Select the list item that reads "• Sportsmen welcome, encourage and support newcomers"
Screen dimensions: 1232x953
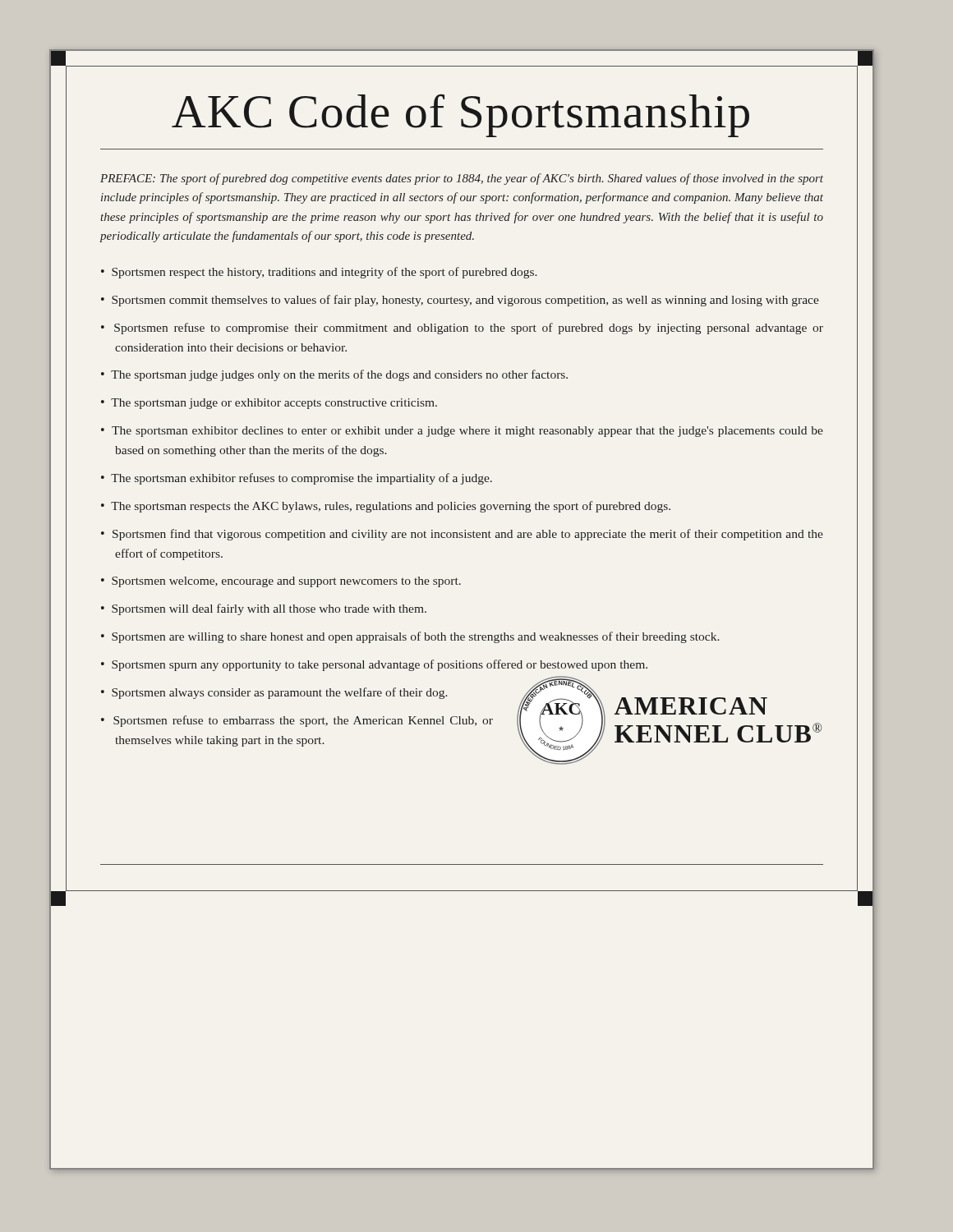[x=281, y=580]
